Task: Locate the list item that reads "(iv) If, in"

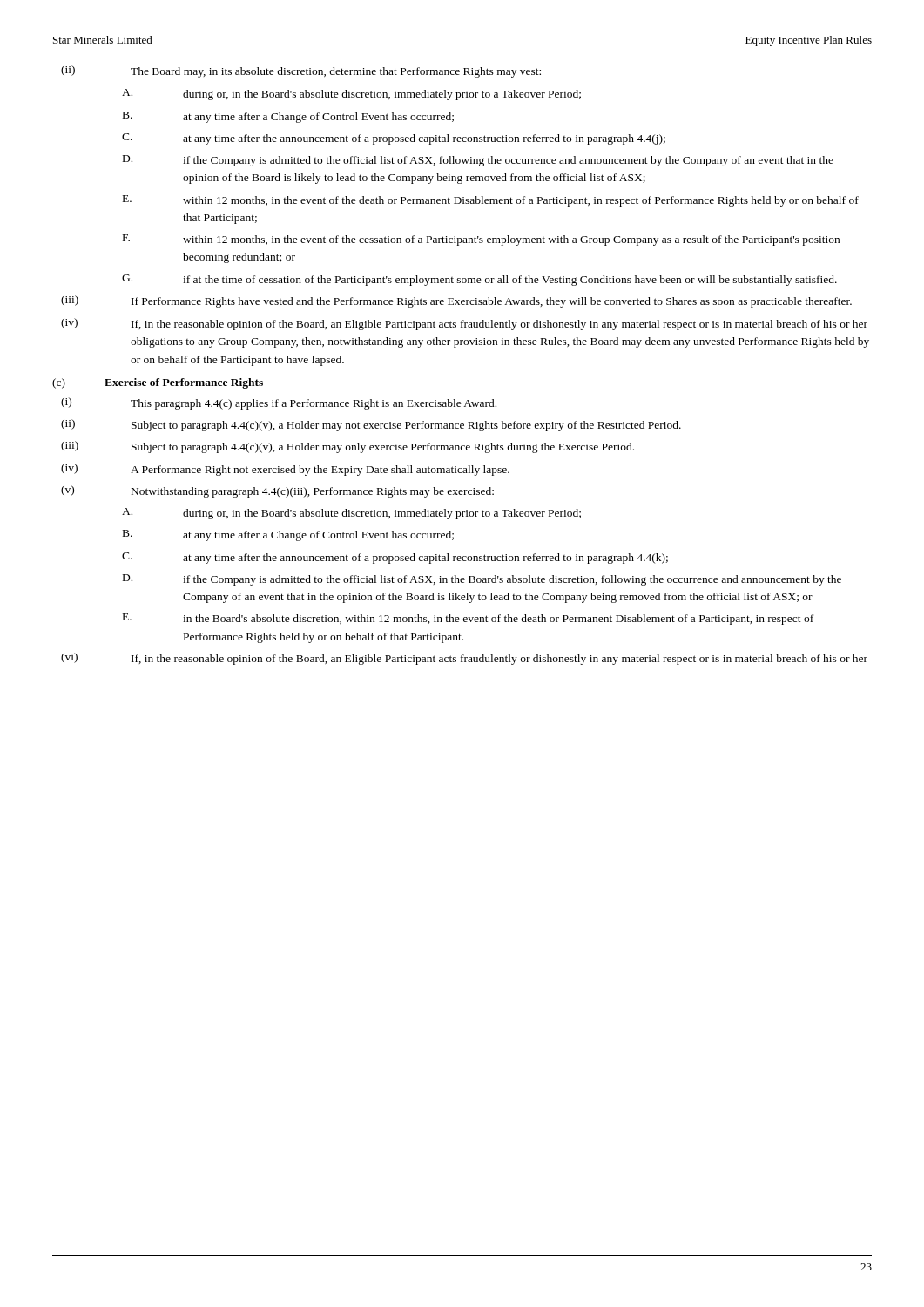Action: (x=462, y=342)
